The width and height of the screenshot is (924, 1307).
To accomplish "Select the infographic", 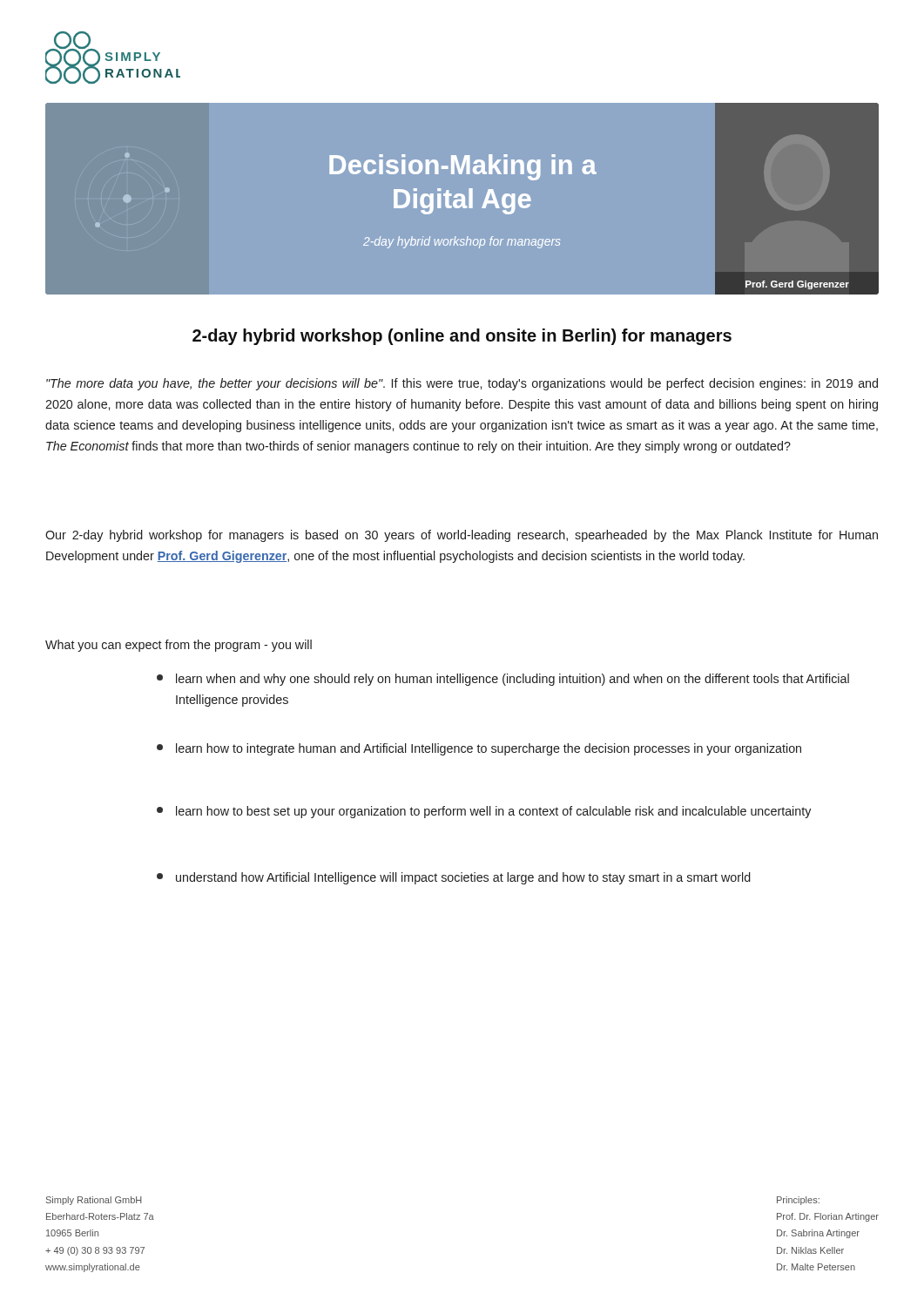I will [462, 199].
